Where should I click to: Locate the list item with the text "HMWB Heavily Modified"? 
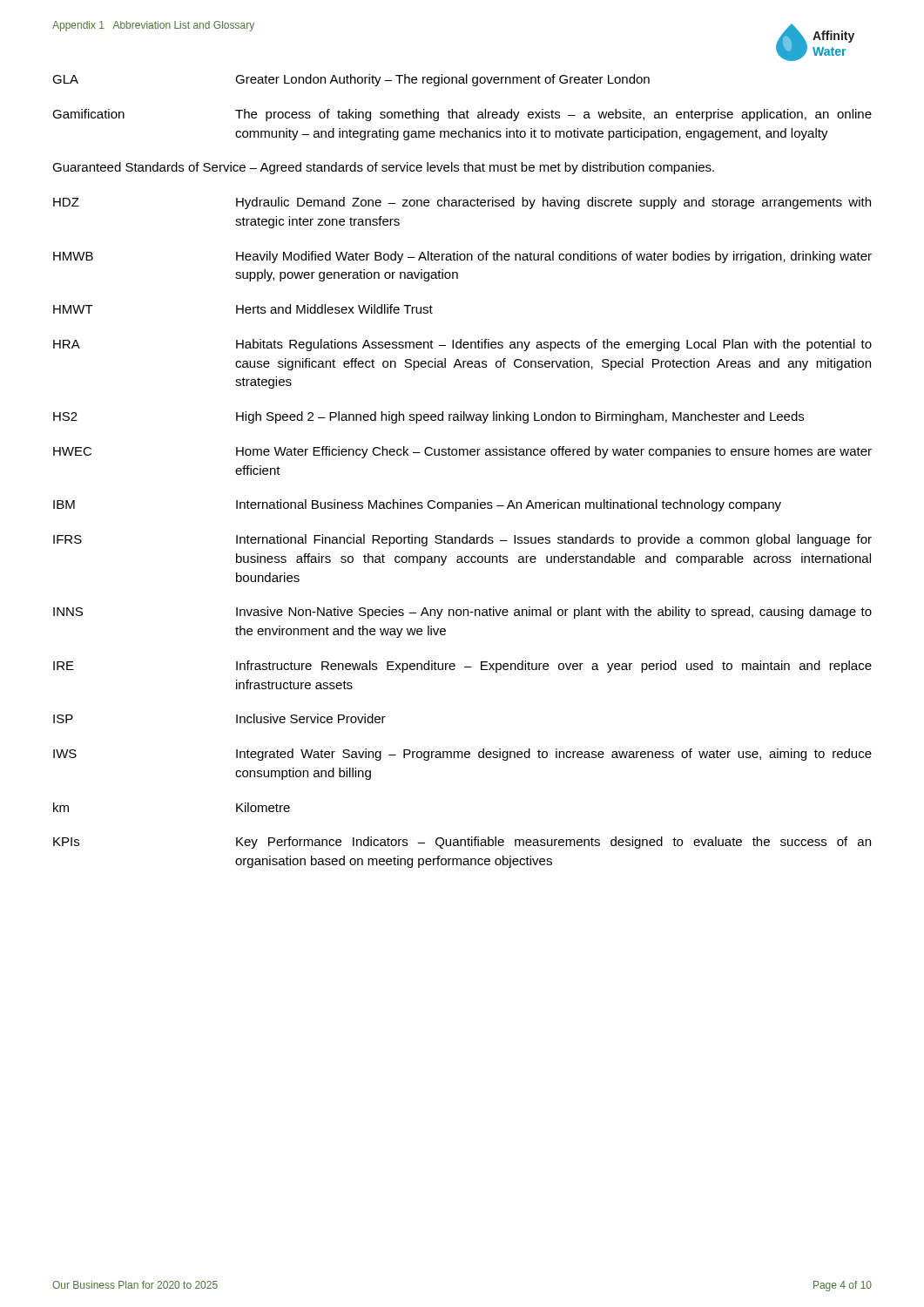(462, 265)
